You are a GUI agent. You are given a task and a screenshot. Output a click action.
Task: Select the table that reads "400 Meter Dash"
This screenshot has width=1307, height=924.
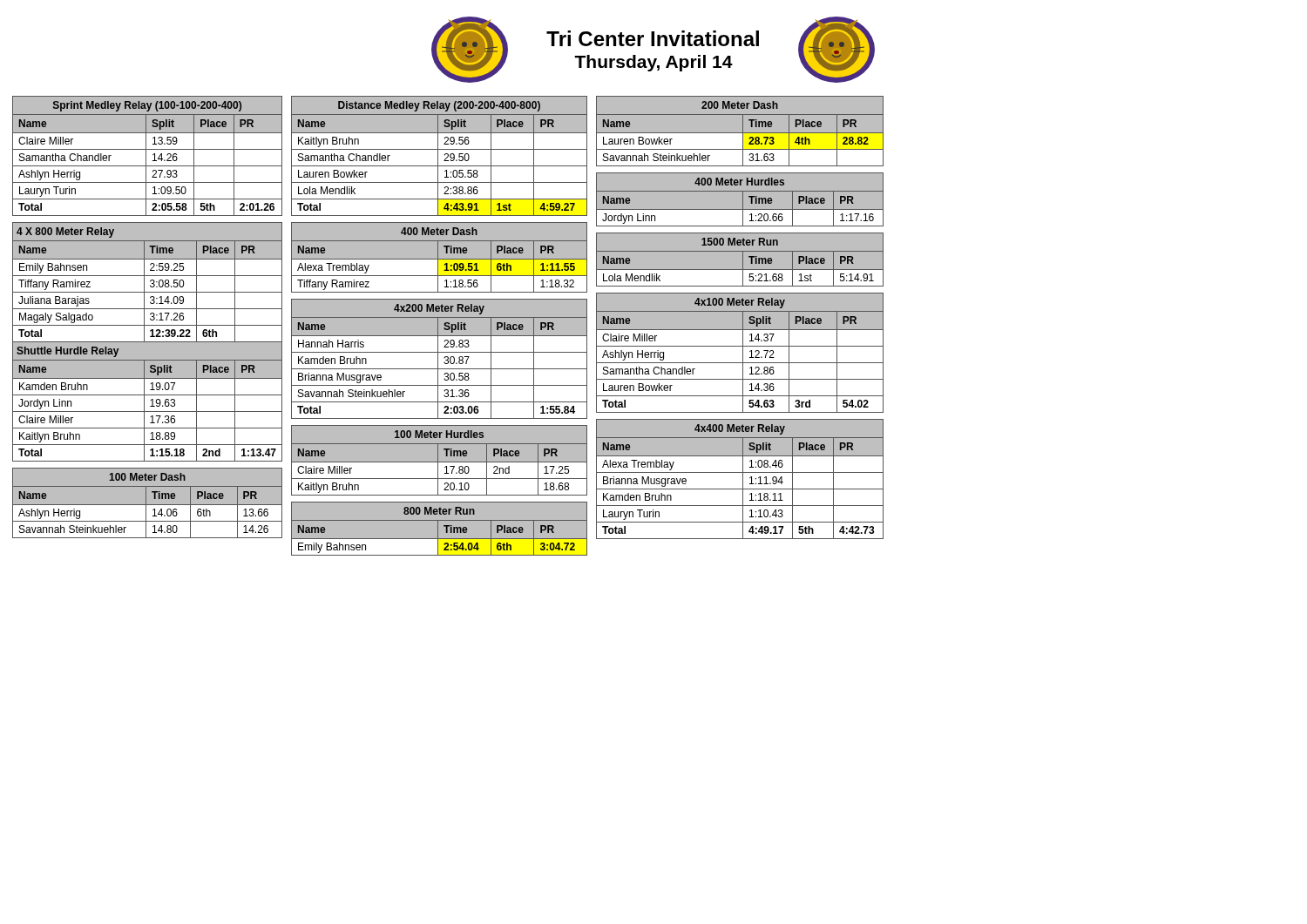point(439,257)
